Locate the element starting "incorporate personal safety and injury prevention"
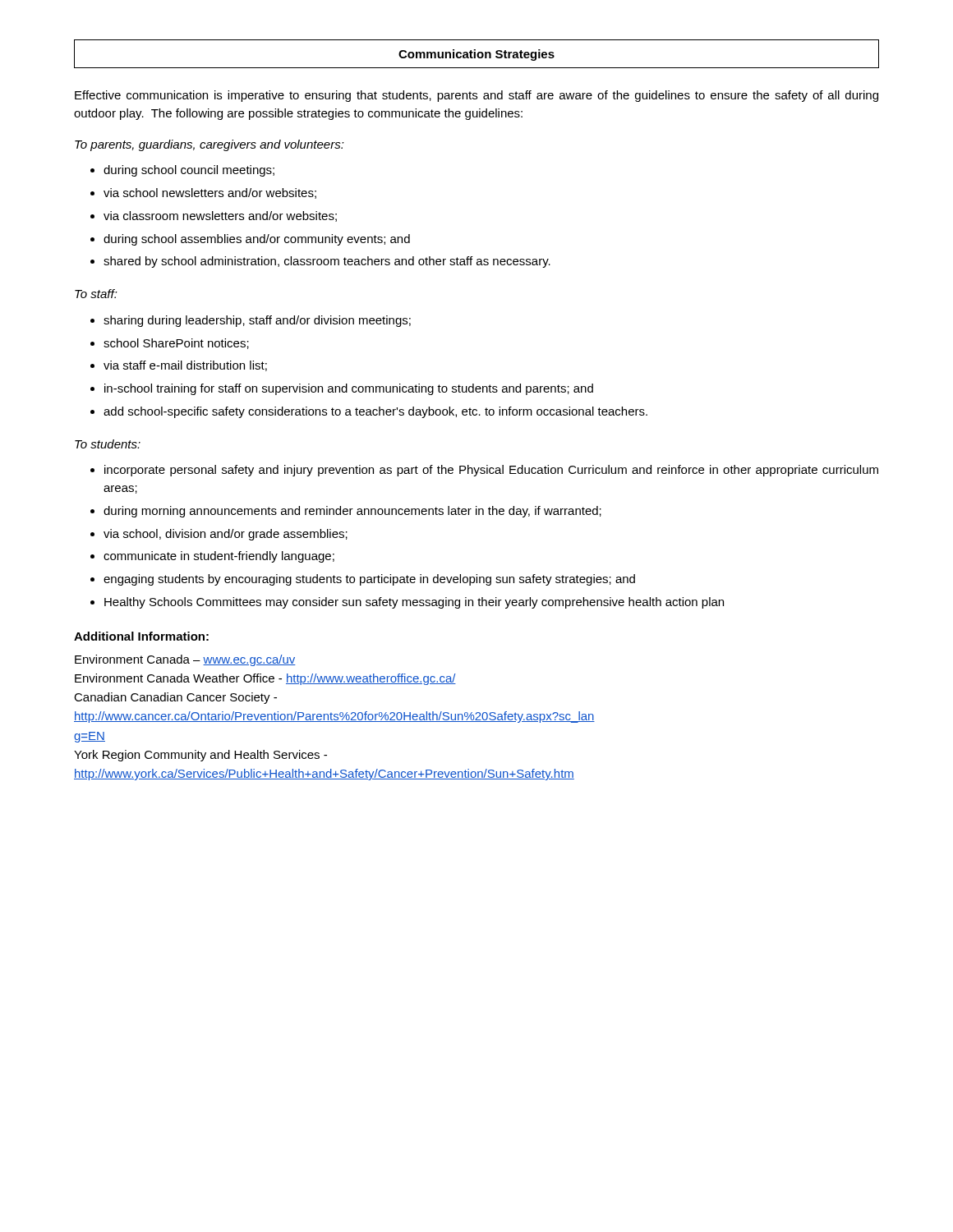The width and height of the screenshot is (953, 1232). tap(491, 479)
